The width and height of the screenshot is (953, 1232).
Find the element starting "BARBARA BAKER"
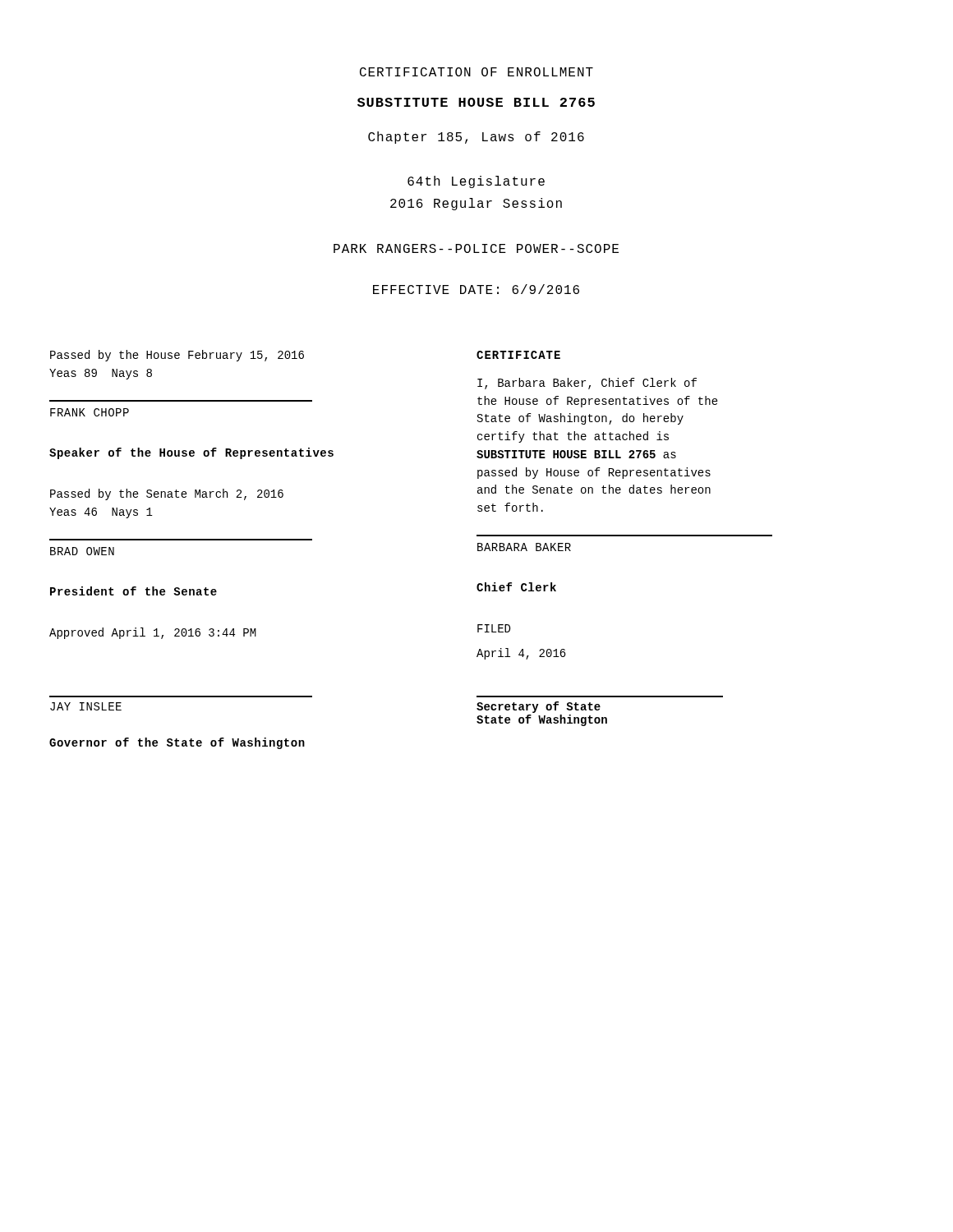pos(690,546)
